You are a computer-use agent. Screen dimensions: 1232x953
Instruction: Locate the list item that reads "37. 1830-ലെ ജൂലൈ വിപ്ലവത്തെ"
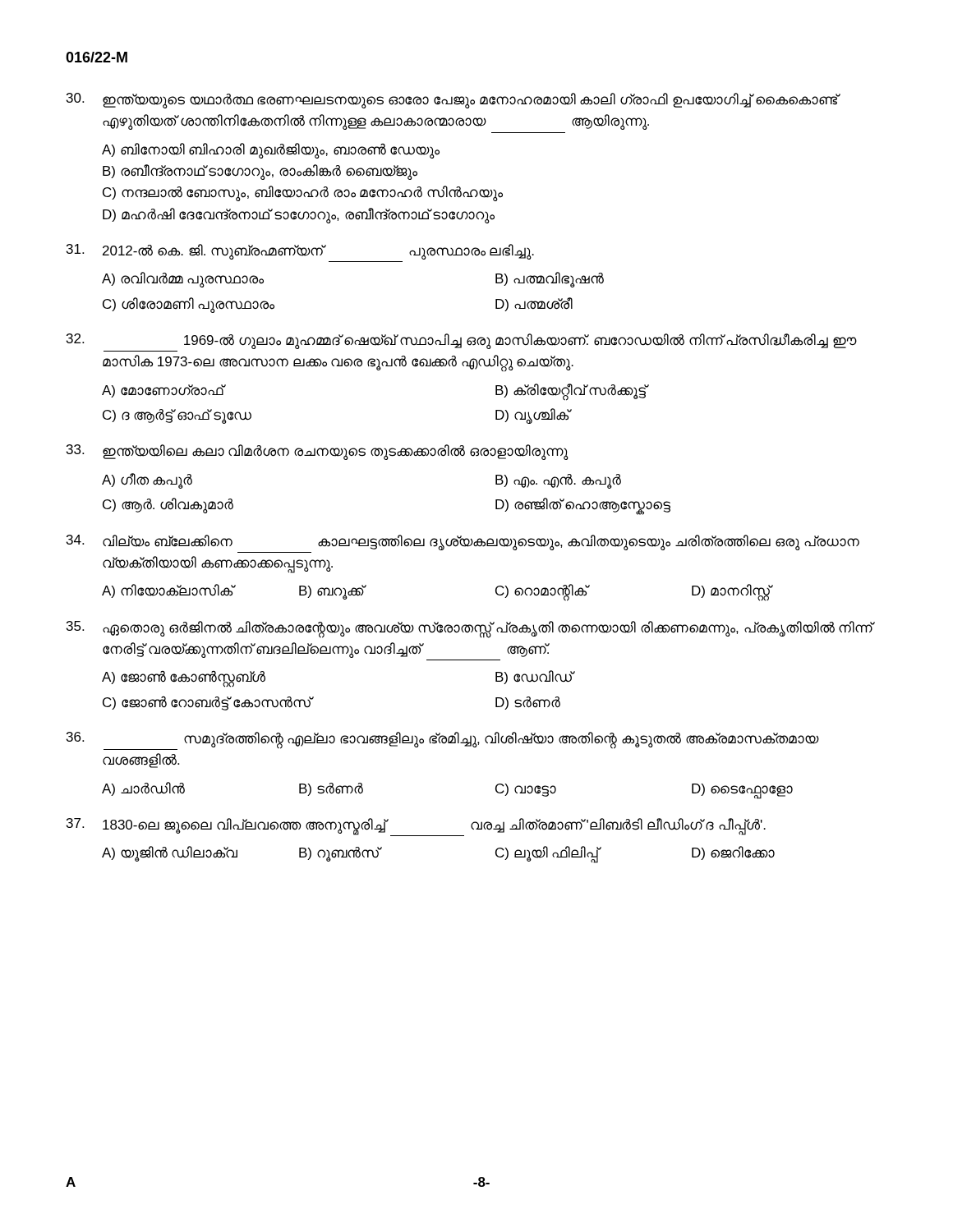click(476, 840)
